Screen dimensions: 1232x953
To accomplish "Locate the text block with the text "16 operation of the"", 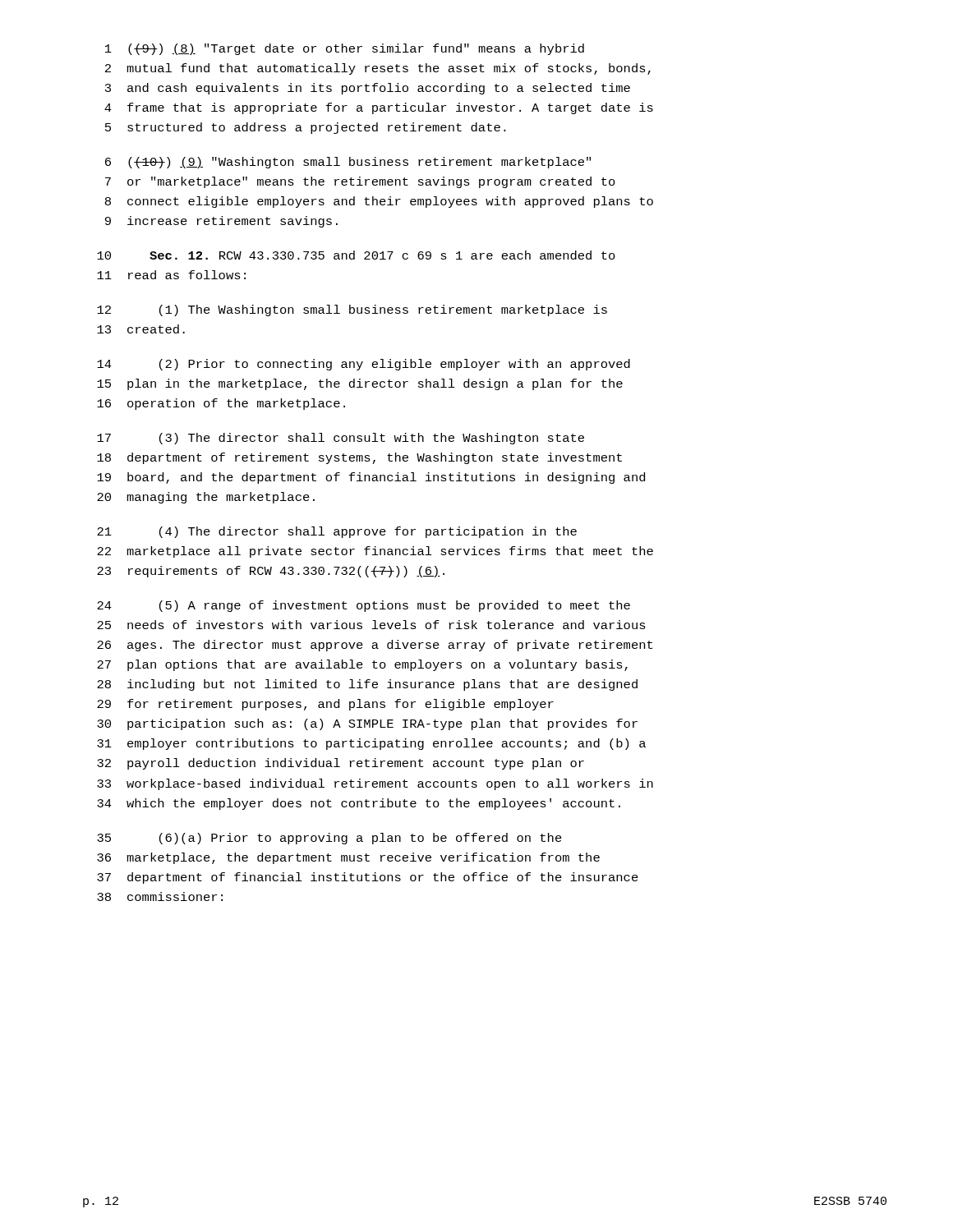I will [x=235, y=404].
